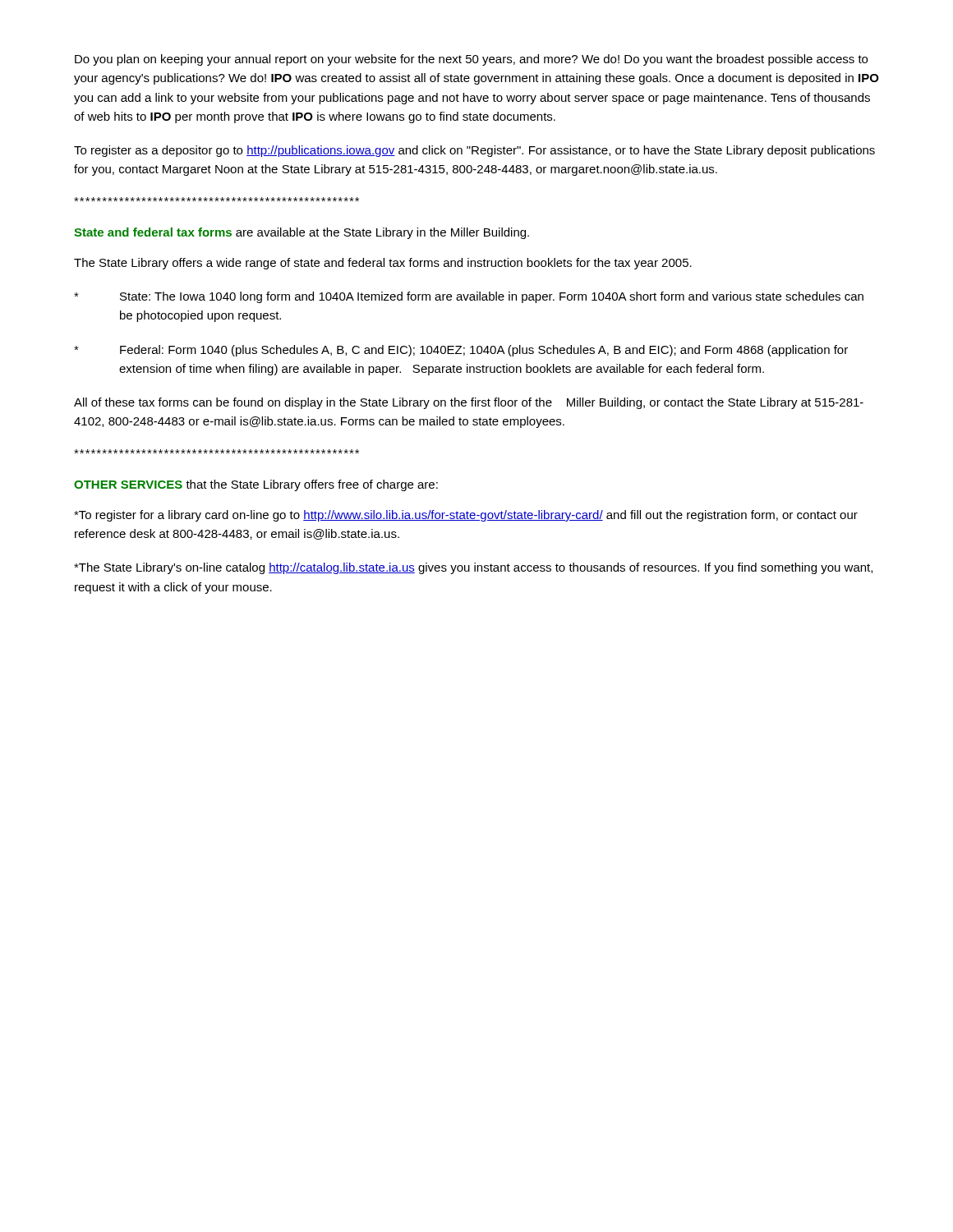Viewport: 953px width, 1232px height.
Task: Click on the text block that reads "To register as a depositor go to http://publications.iowa.gov"
Action: tap(475, 159)
